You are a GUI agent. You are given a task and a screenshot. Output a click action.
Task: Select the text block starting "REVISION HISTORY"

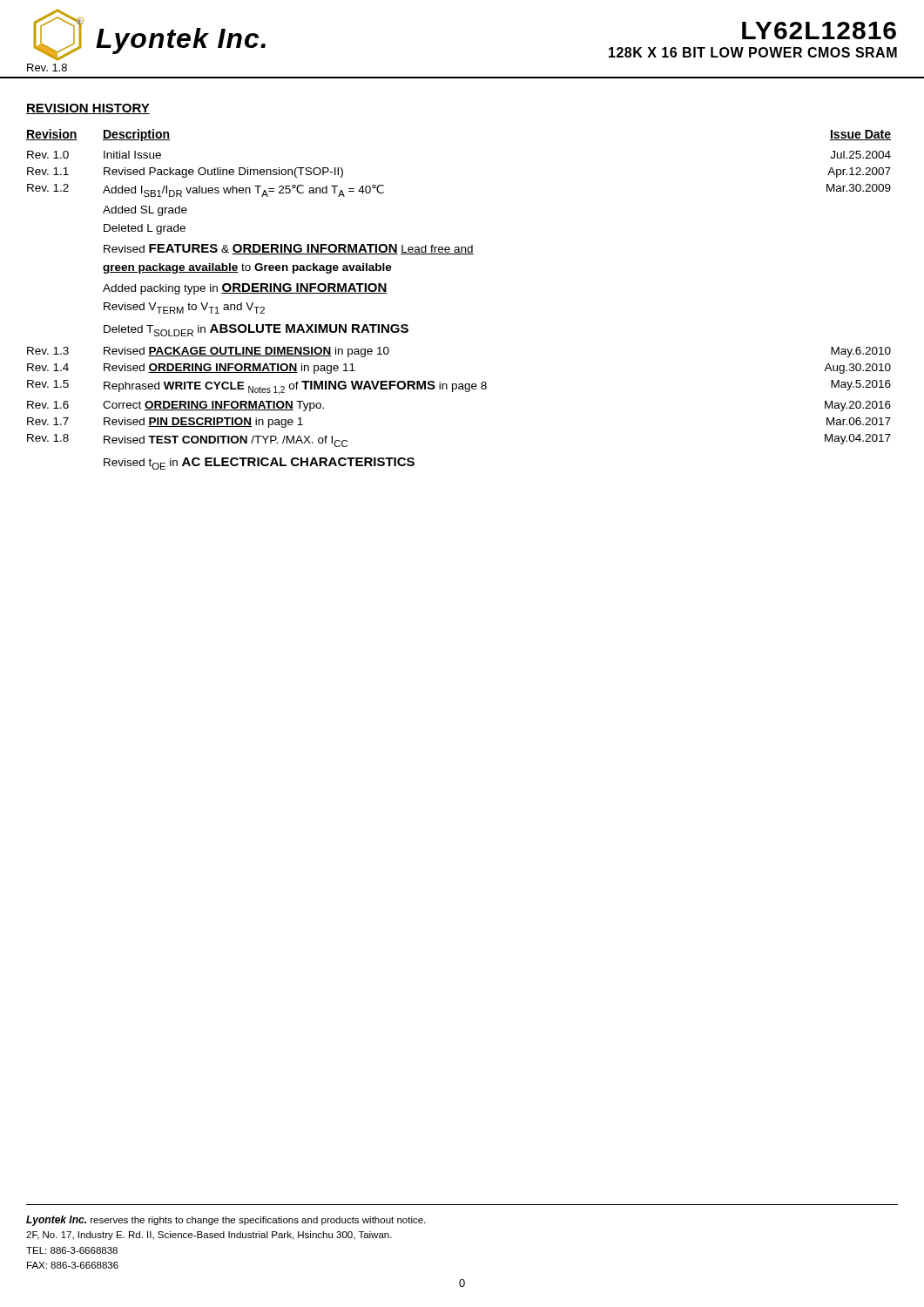88,108
